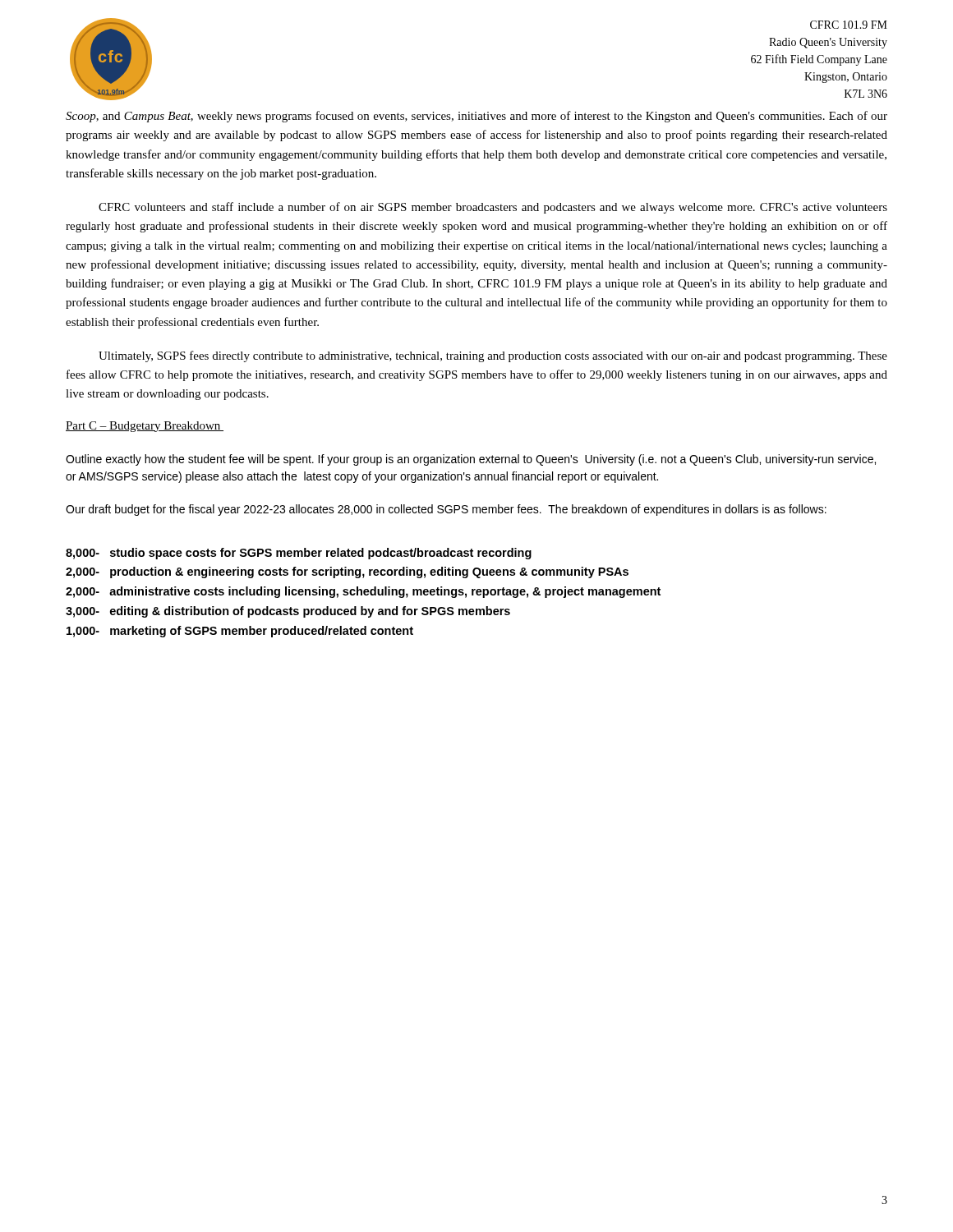Locate the block of text that opens with "2,000- production & engineering costs for scripting, recording,"
The height and width of the screenshot is (1232, 953).
click(347, 572)
